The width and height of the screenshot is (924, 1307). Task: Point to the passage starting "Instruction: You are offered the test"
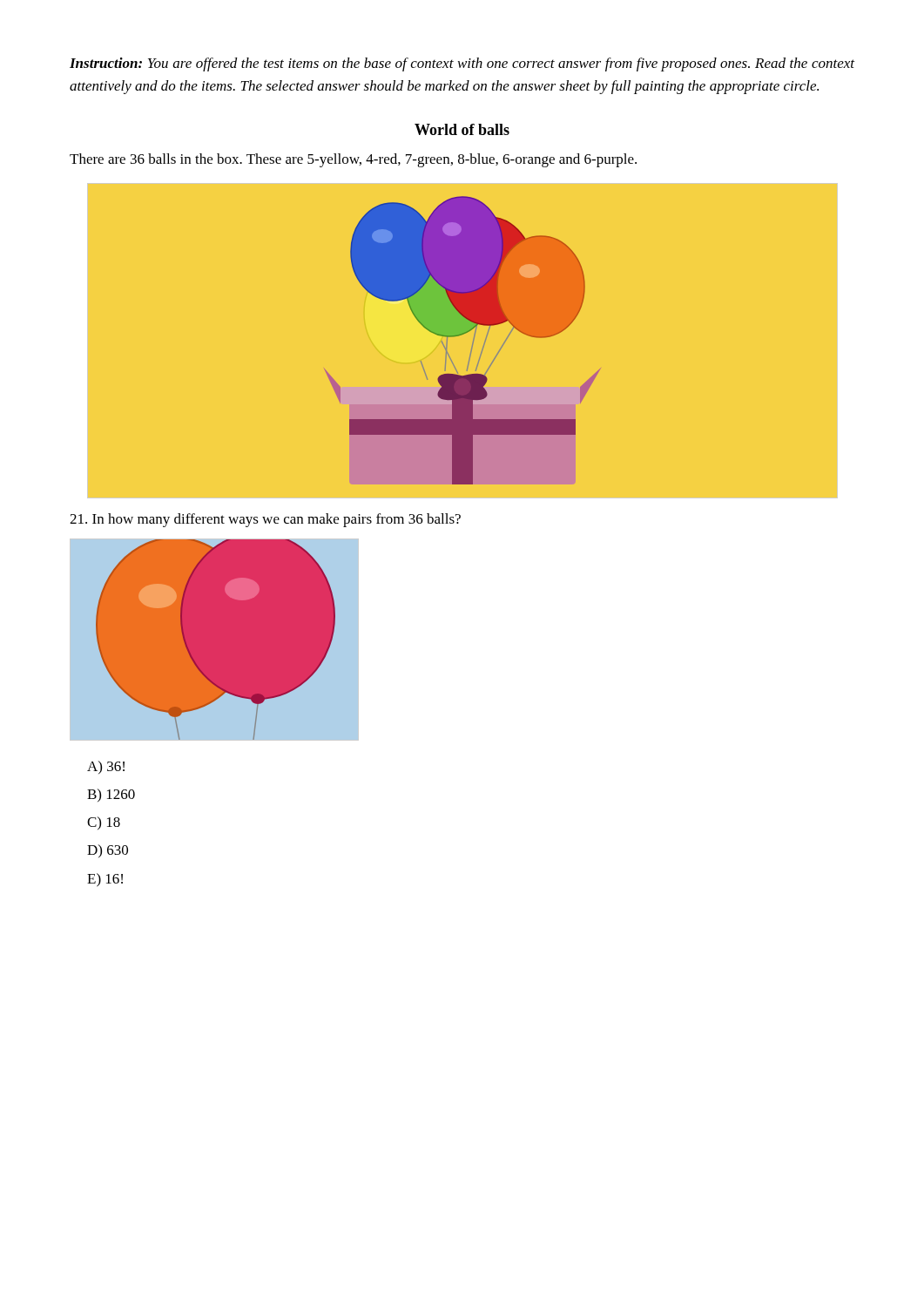[x=462, y=74]
